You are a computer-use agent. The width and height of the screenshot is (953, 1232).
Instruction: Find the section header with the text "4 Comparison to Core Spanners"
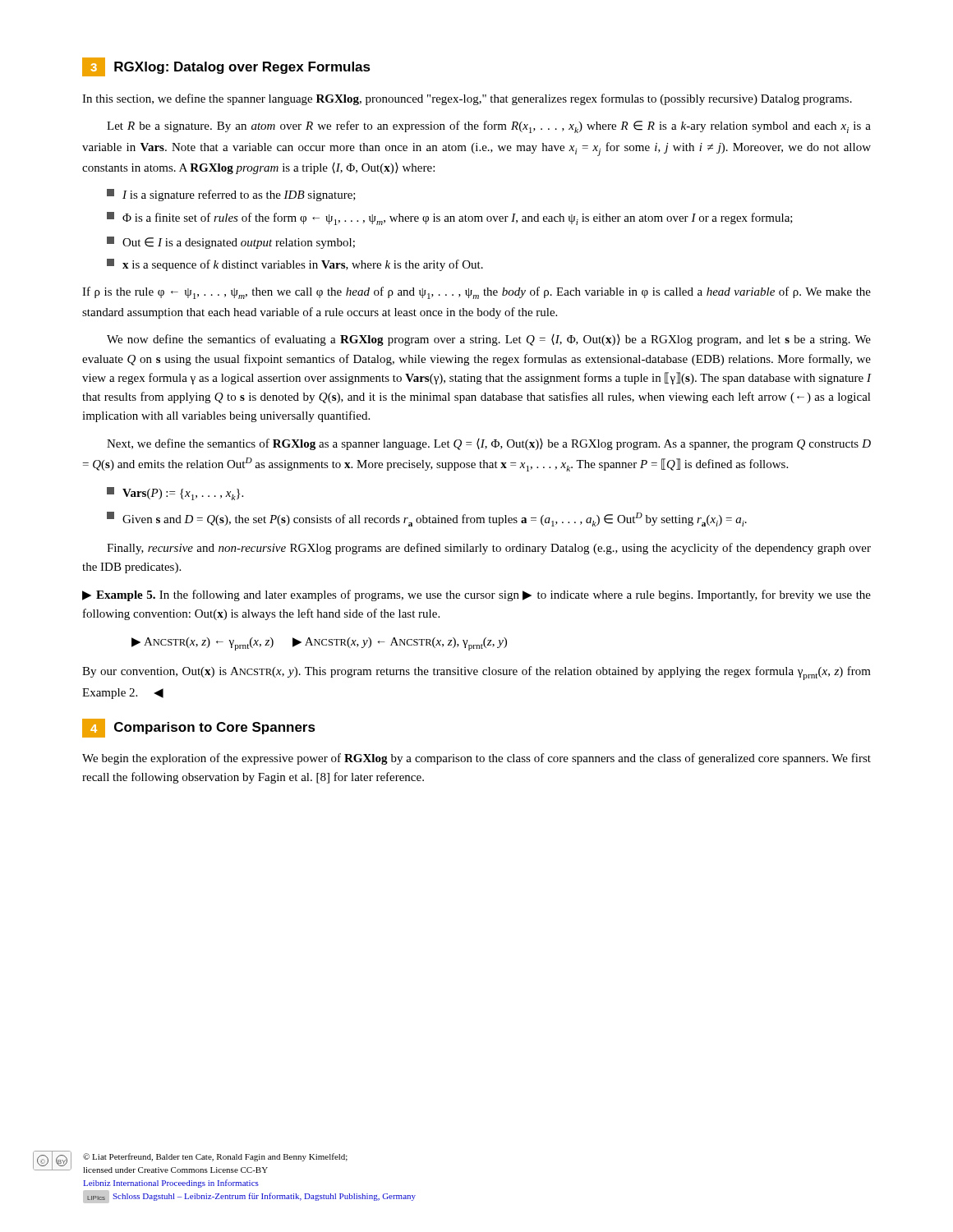pyautogui.click(x=199, y=728)
